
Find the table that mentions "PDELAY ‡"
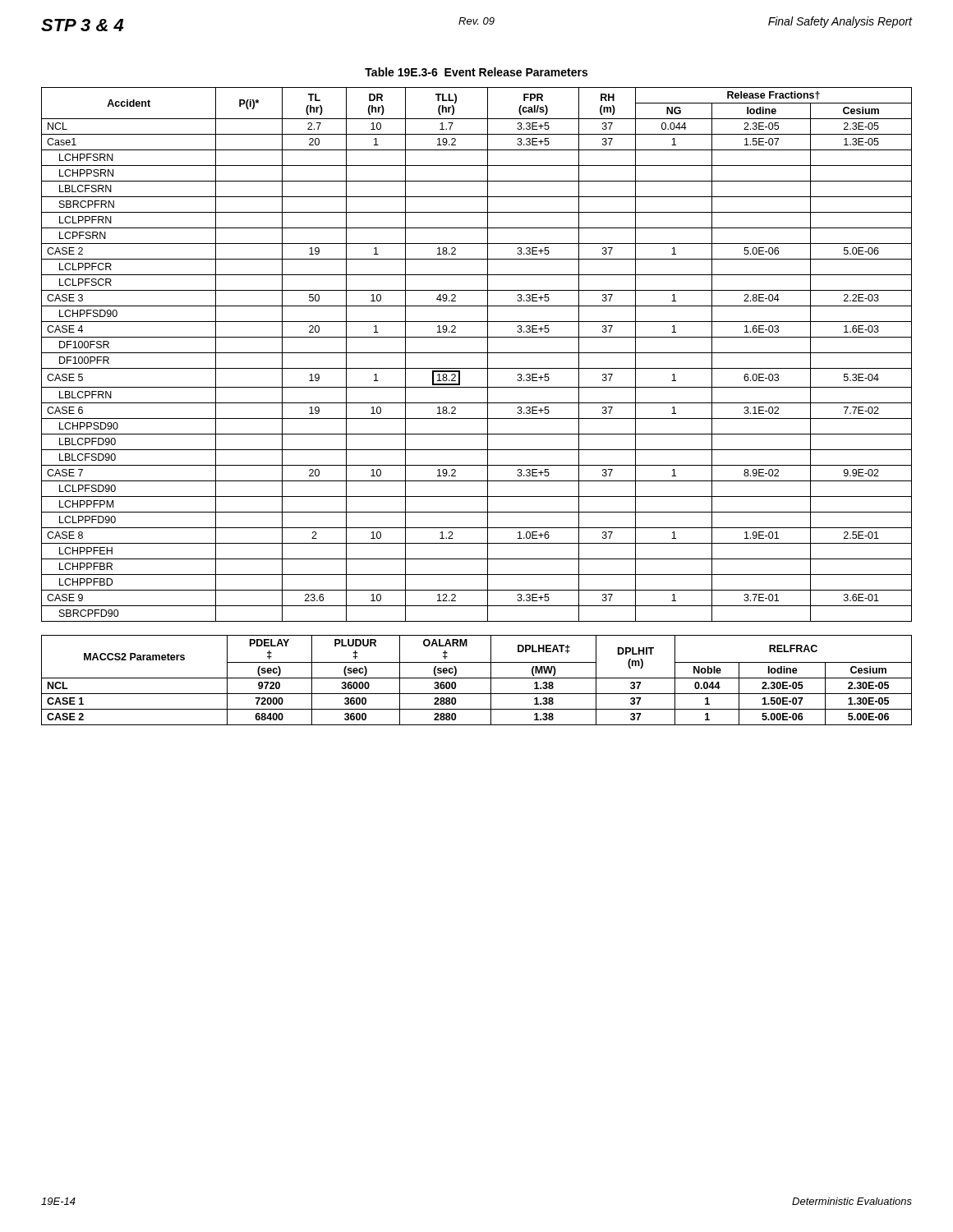click(476, 680)
